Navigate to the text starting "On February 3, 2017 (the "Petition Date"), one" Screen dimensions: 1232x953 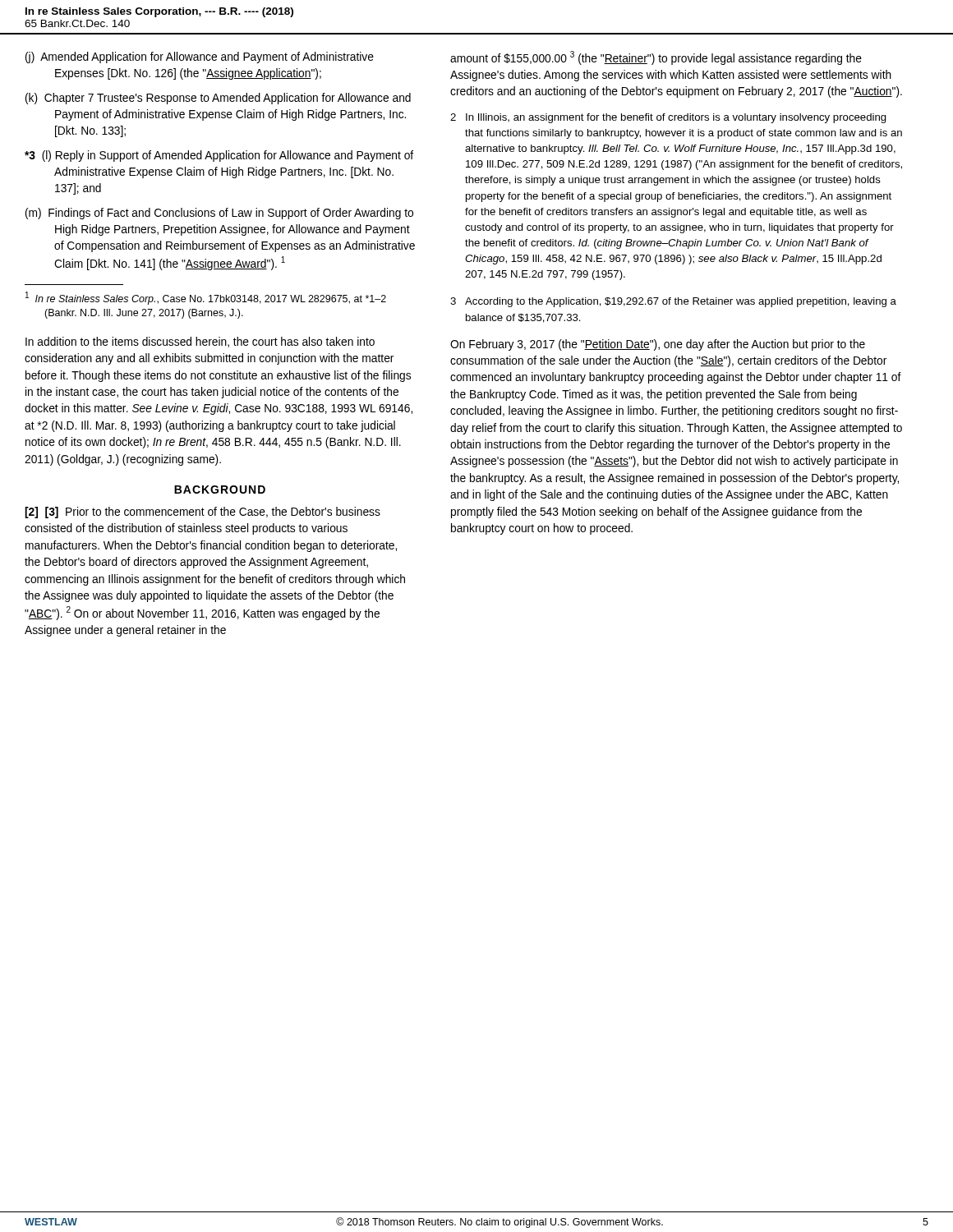[676, 436]
